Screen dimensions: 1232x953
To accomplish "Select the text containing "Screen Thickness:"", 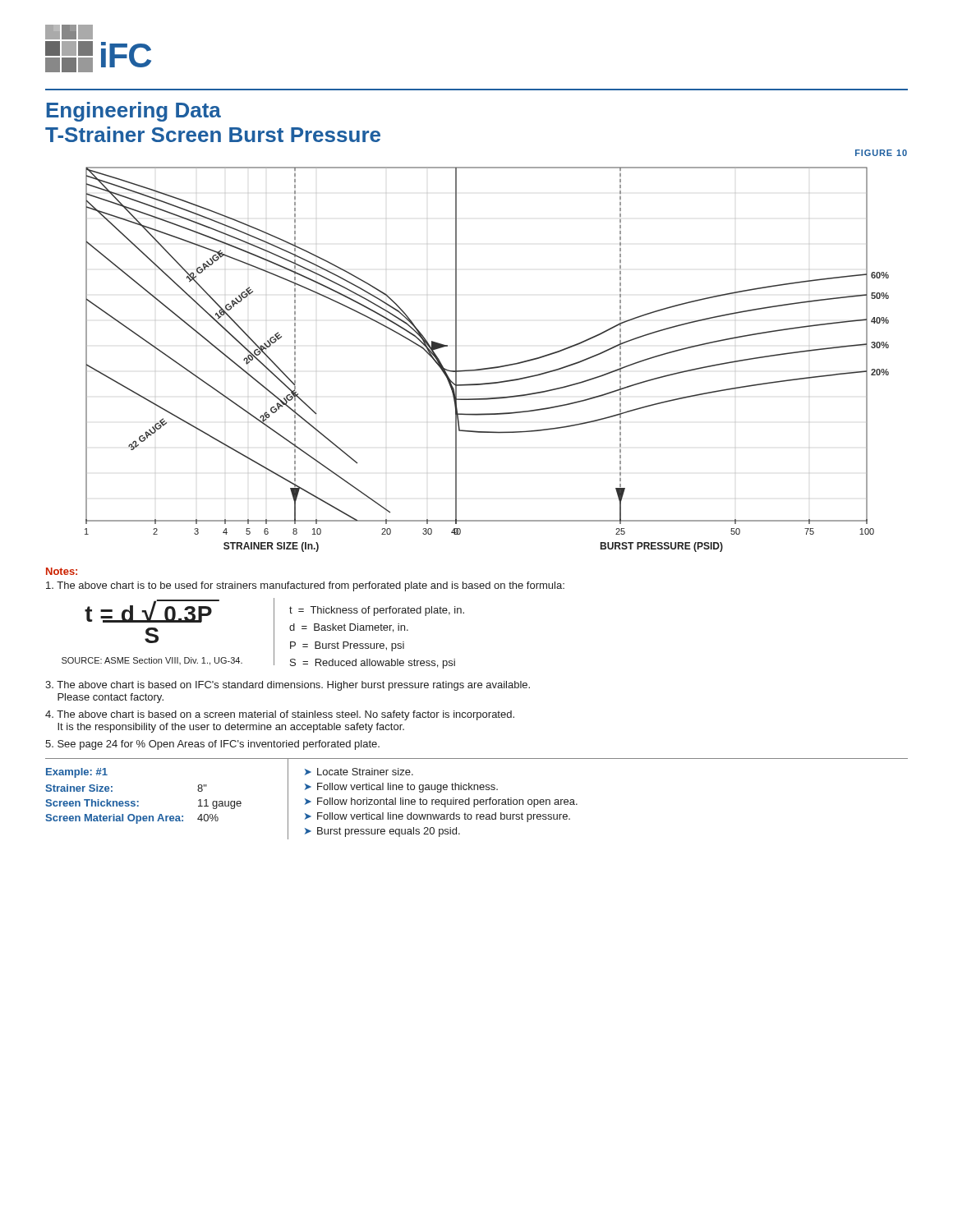I will [92, 803].
